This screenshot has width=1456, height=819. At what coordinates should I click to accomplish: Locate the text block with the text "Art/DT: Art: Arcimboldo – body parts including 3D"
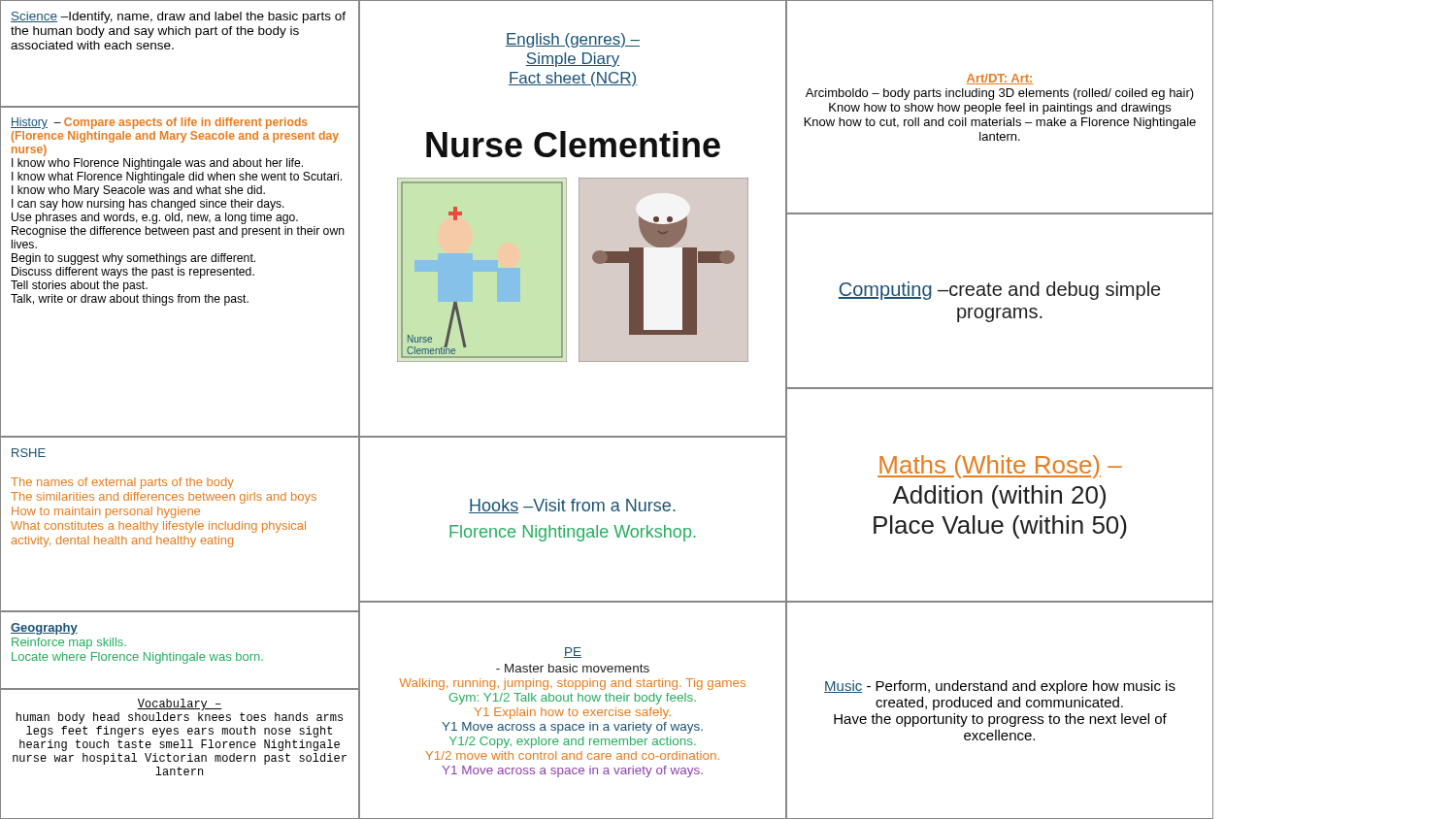pos(1000,107)
